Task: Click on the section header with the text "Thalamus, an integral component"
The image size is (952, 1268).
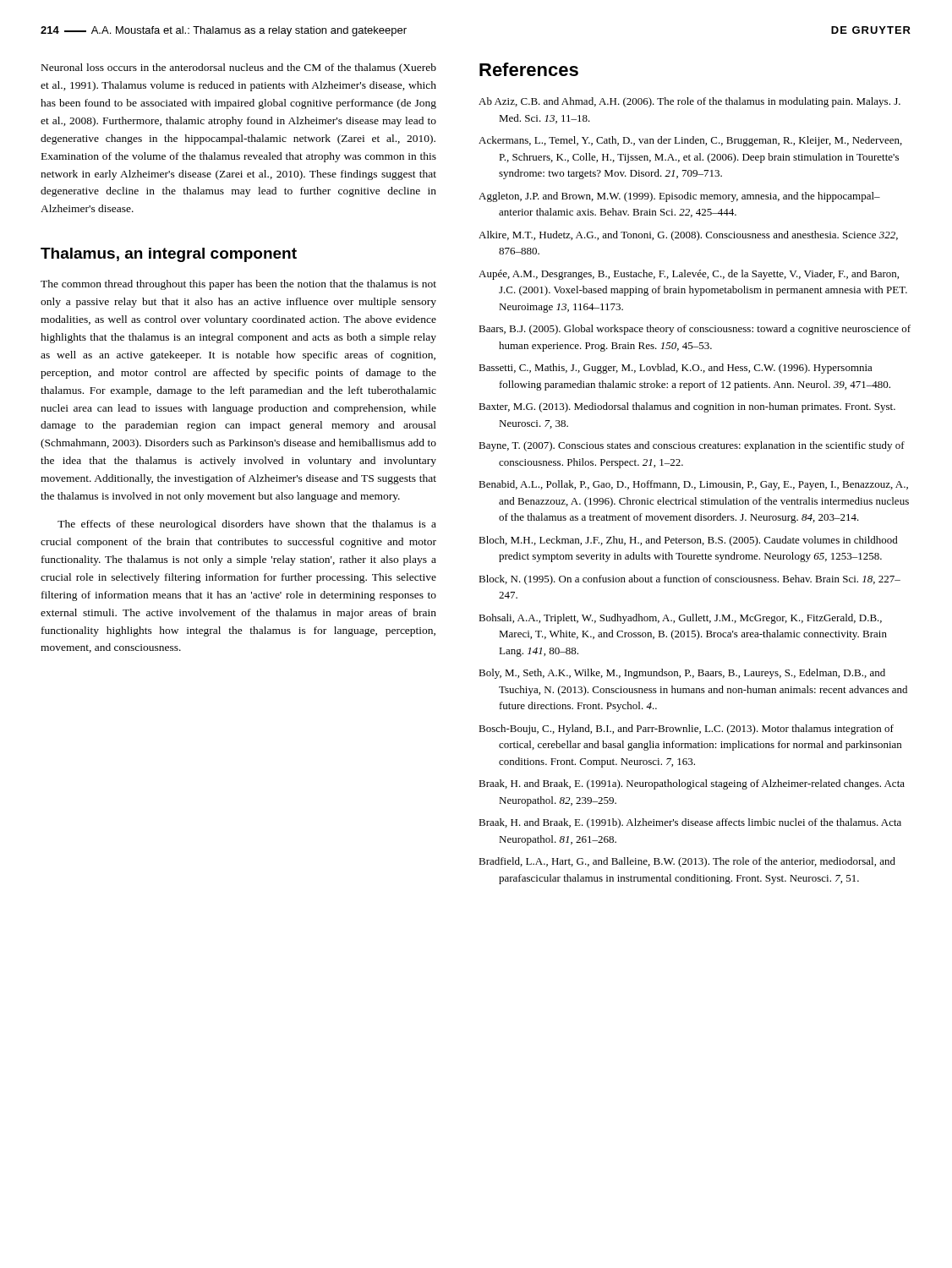Action: (x=169, y=253)
